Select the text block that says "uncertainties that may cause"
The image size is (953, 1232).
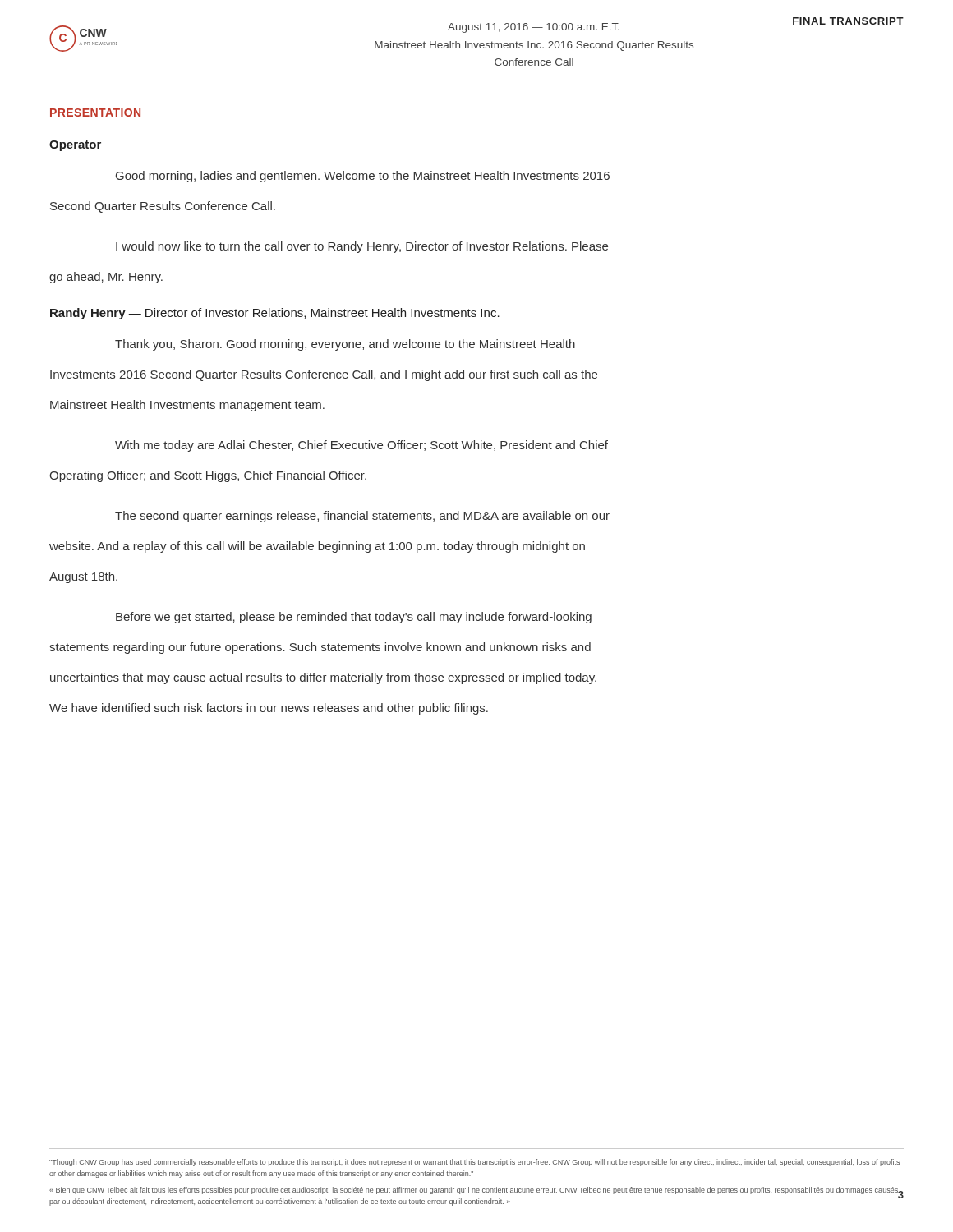[323, 677]
